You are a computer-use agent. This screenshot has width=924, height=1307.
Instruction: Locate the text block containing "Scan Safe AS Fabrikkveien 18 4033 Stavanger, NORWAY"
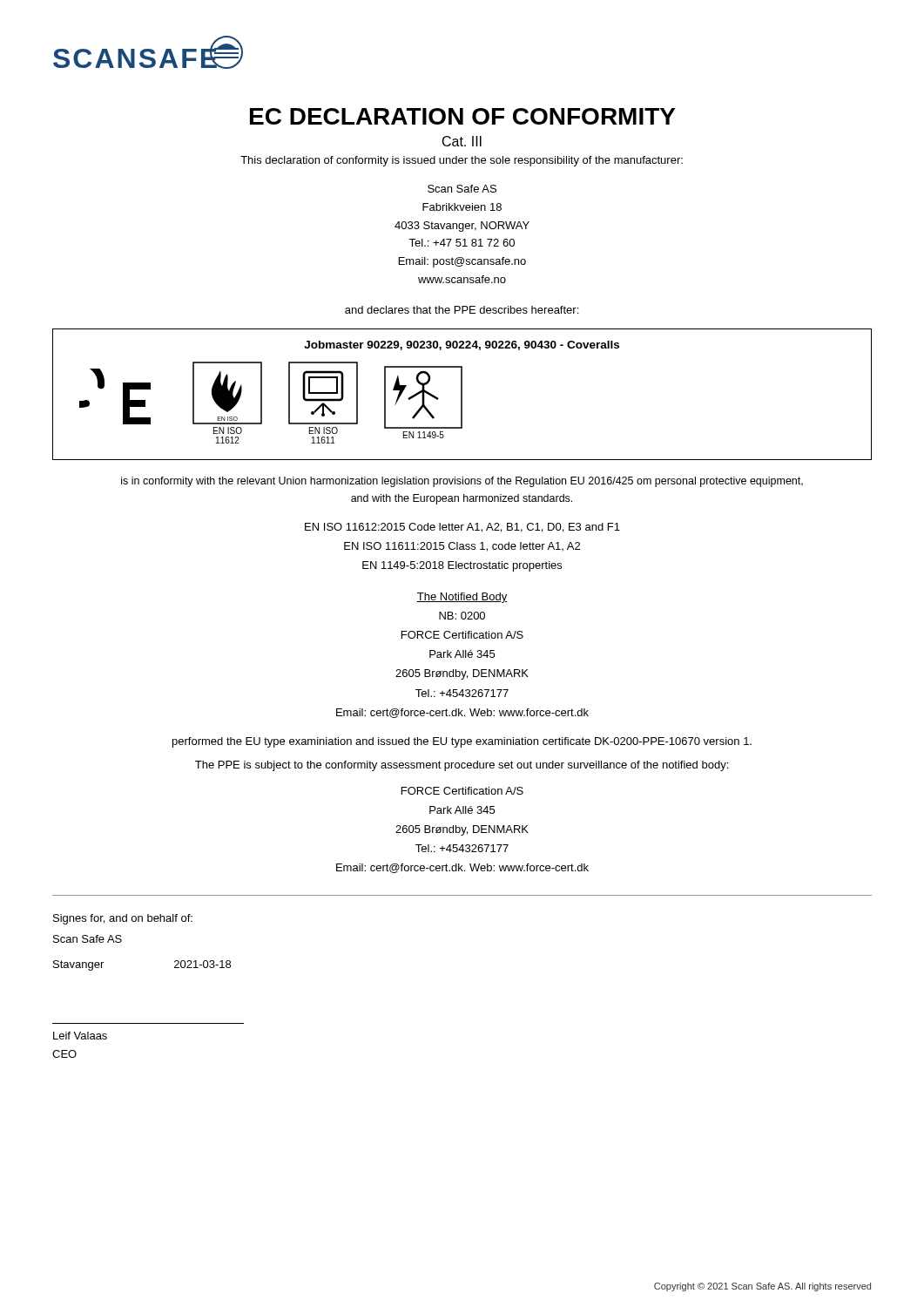tap(462, 234)
